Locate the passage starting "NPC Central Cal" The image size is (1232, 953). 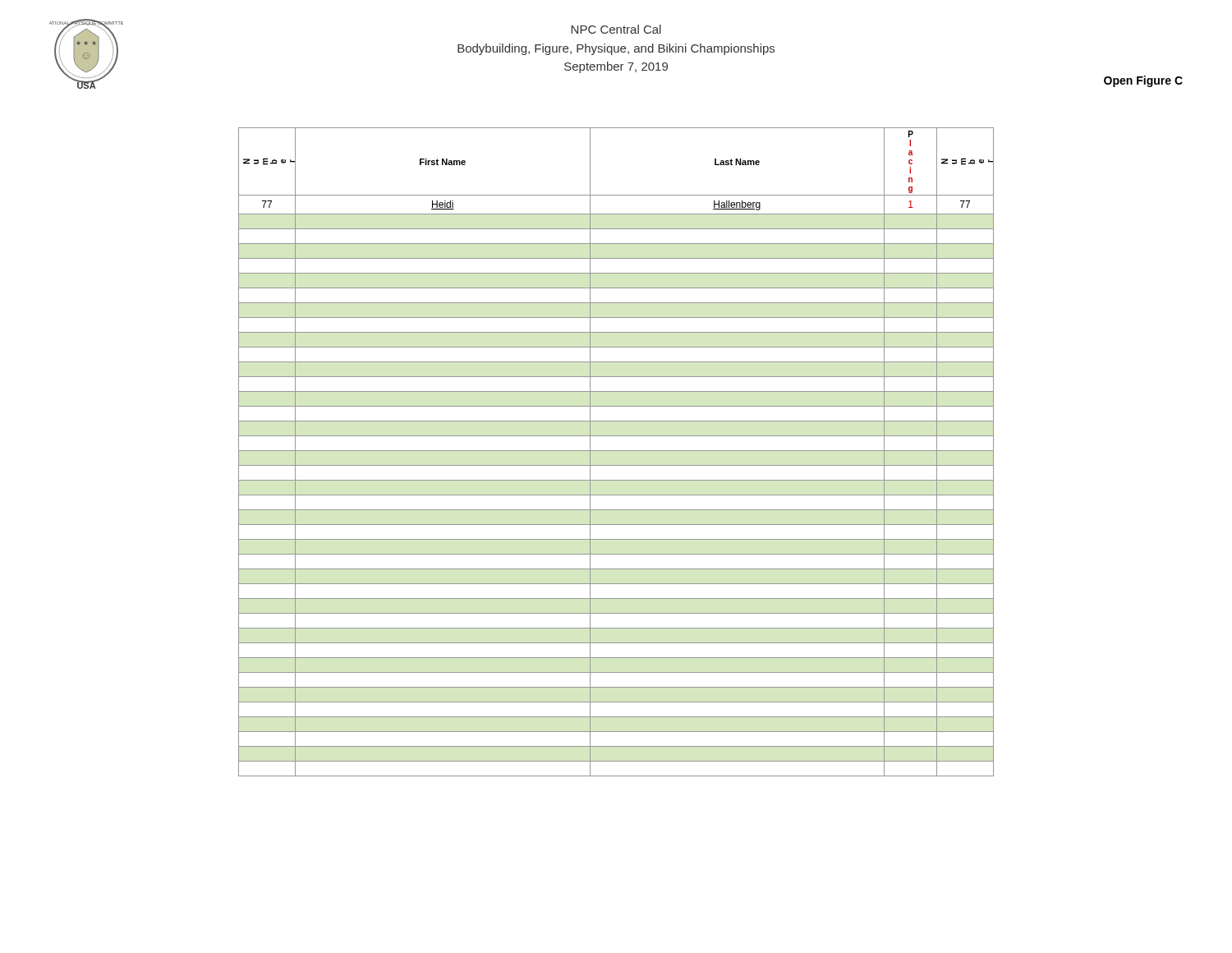616,48
